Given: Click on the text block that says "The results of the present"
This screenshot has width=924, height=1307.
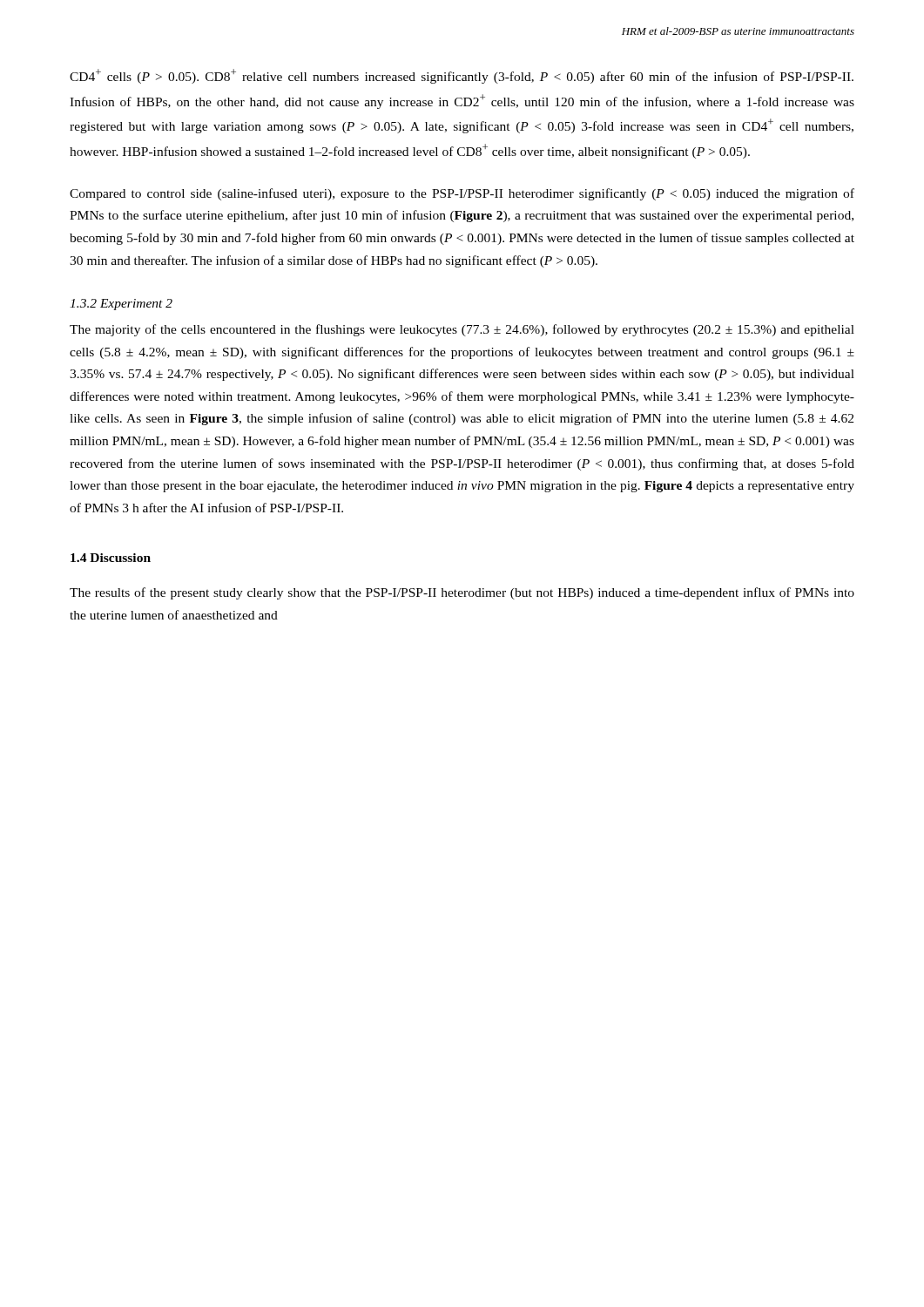Looking at the screenshot, I should [x=462, y=603].
